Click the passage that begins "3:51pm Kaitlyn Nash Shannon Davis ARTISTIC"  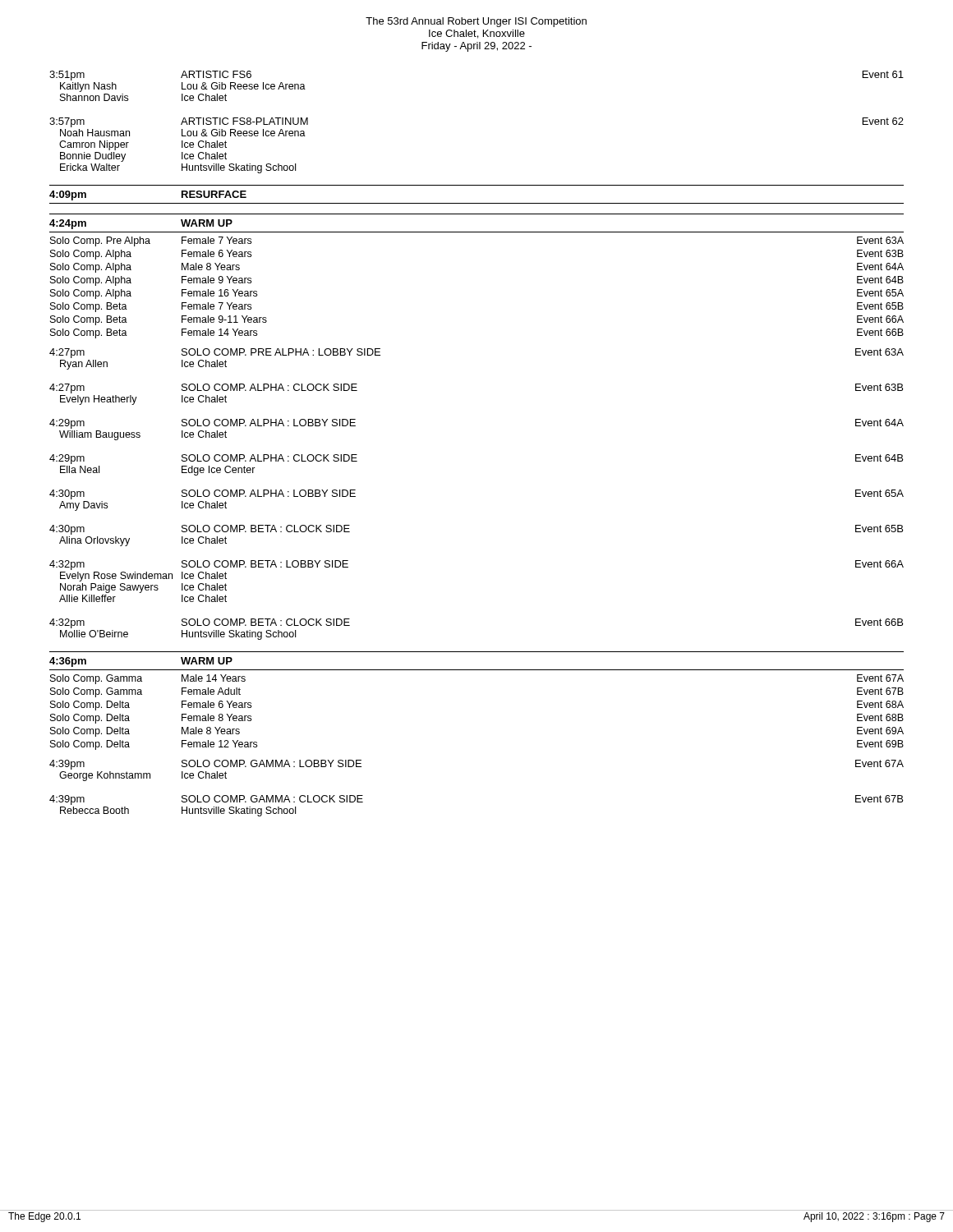point(67,75)
